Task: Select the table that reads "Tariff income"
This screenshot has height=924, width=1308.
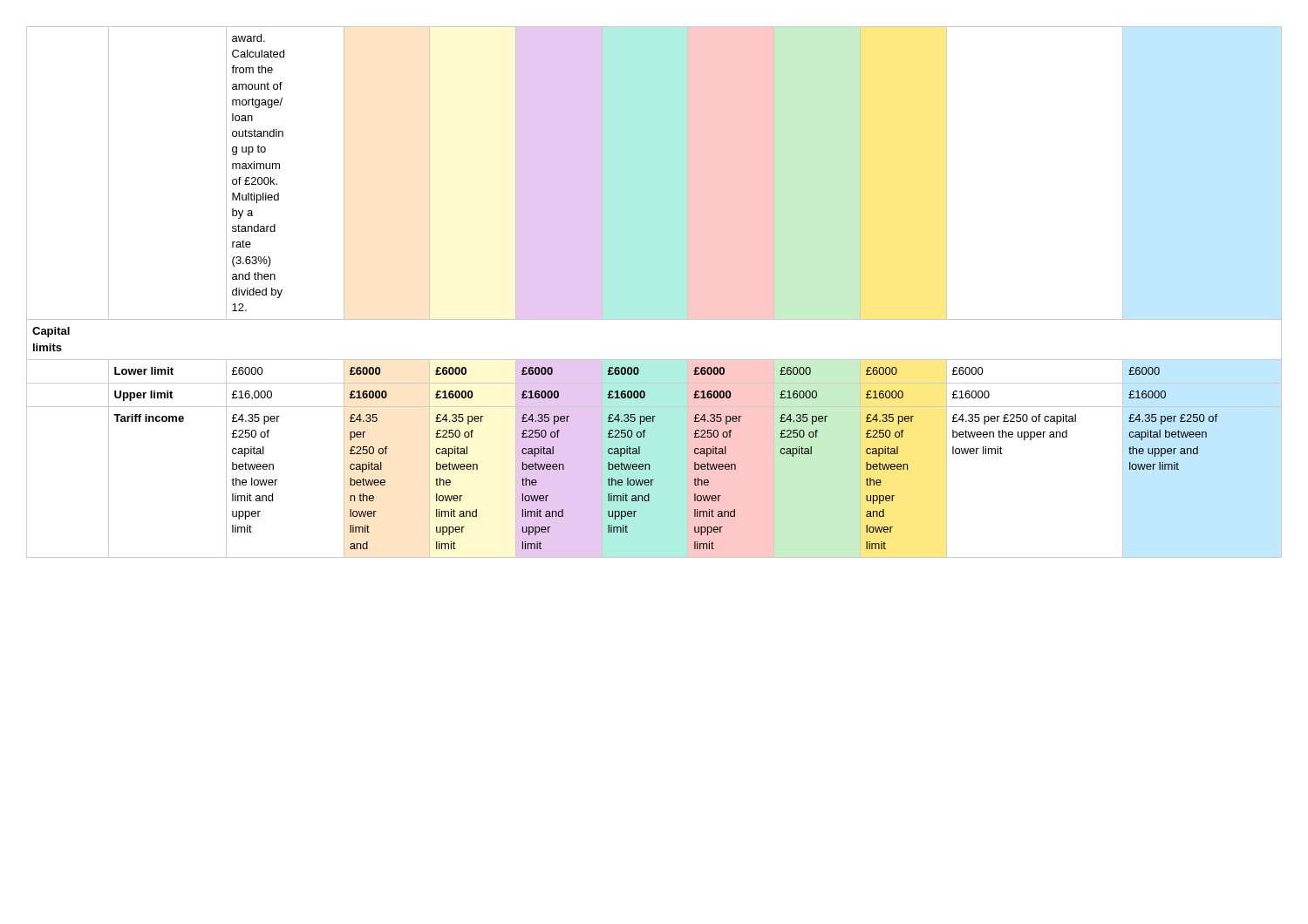Action: (654, 292)
